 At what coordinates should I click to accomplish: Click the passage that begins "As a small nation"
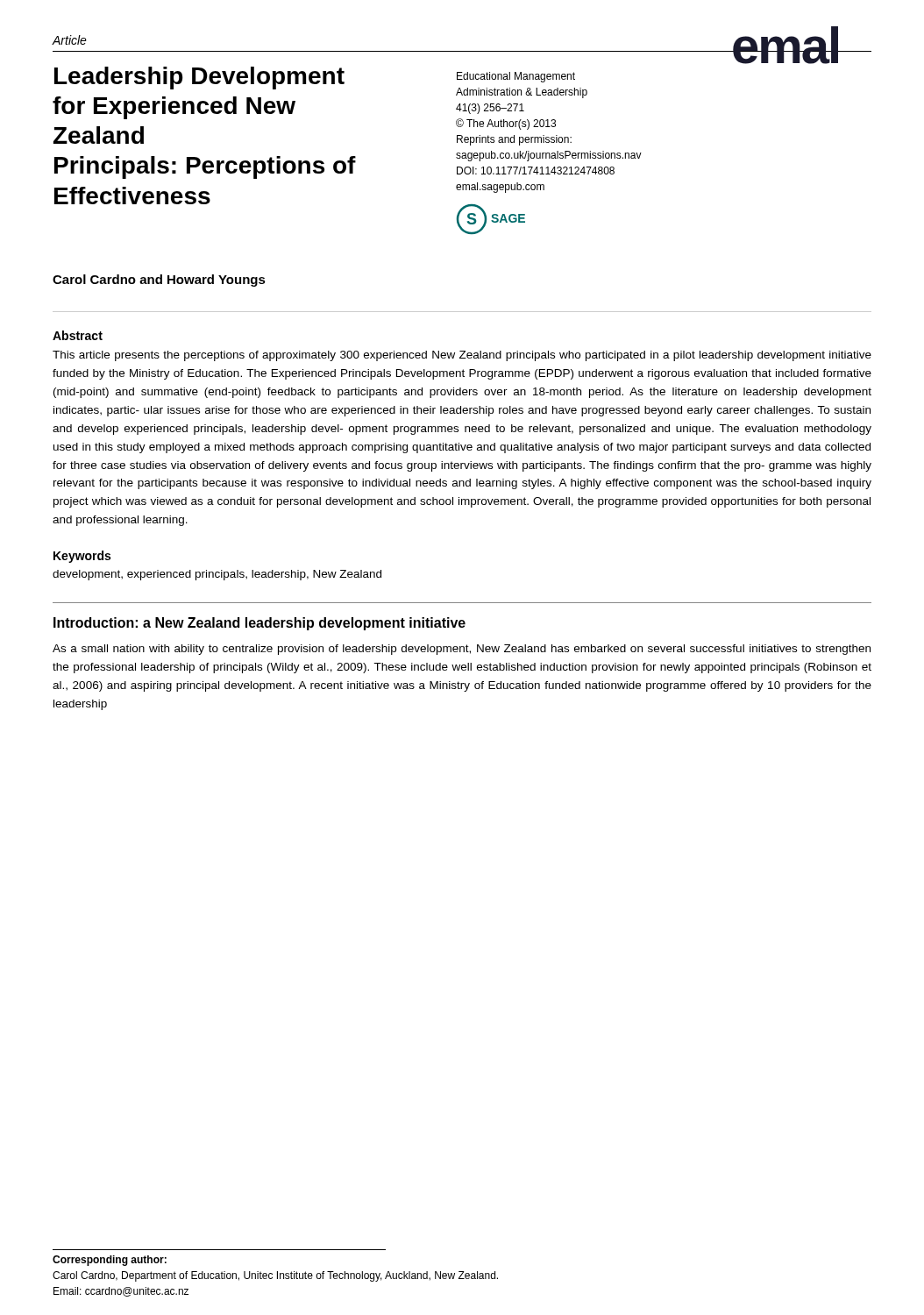click(462, 676)
